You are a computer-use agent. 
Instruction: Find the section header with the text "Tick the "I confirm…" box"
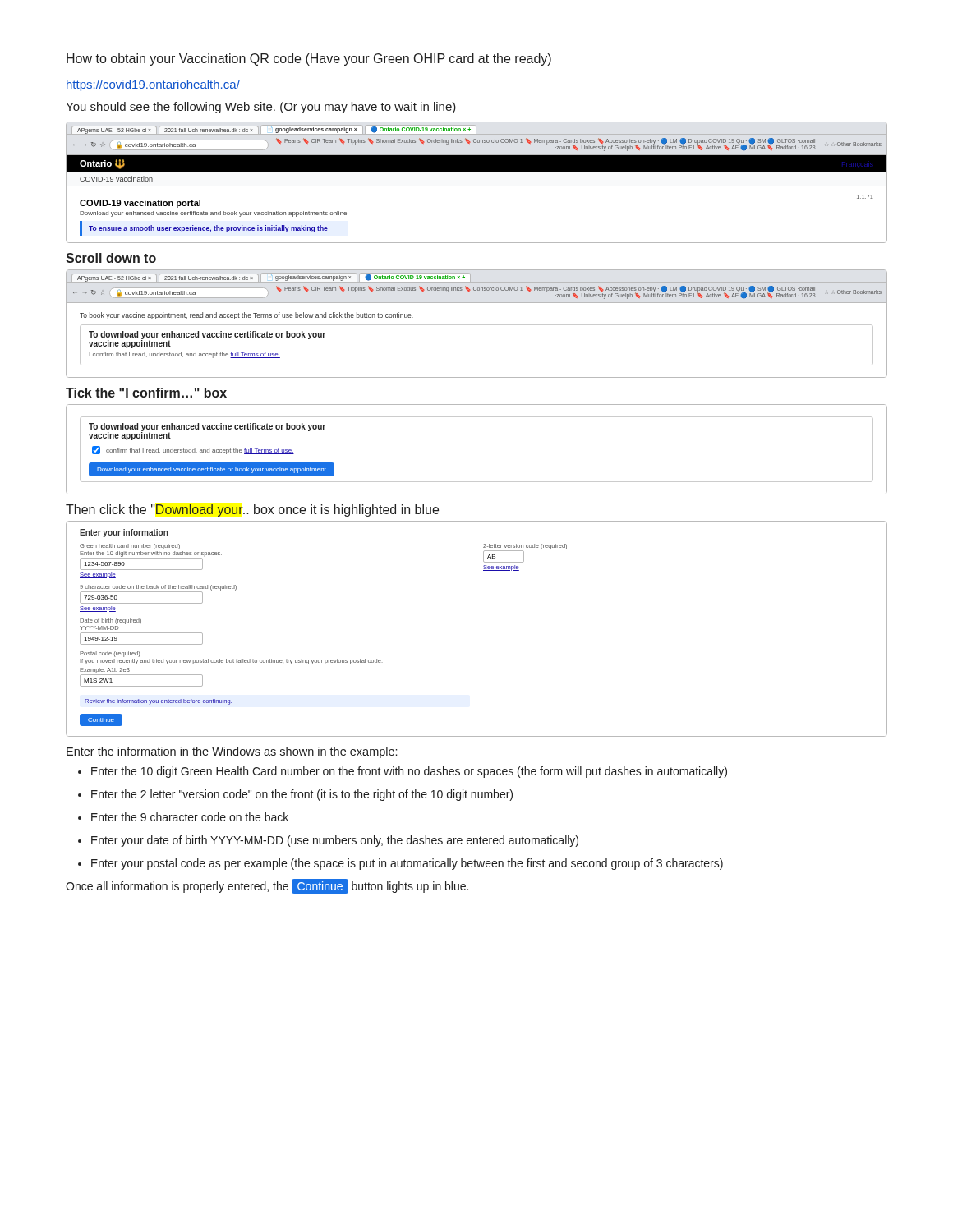click(x=146, y=393)
